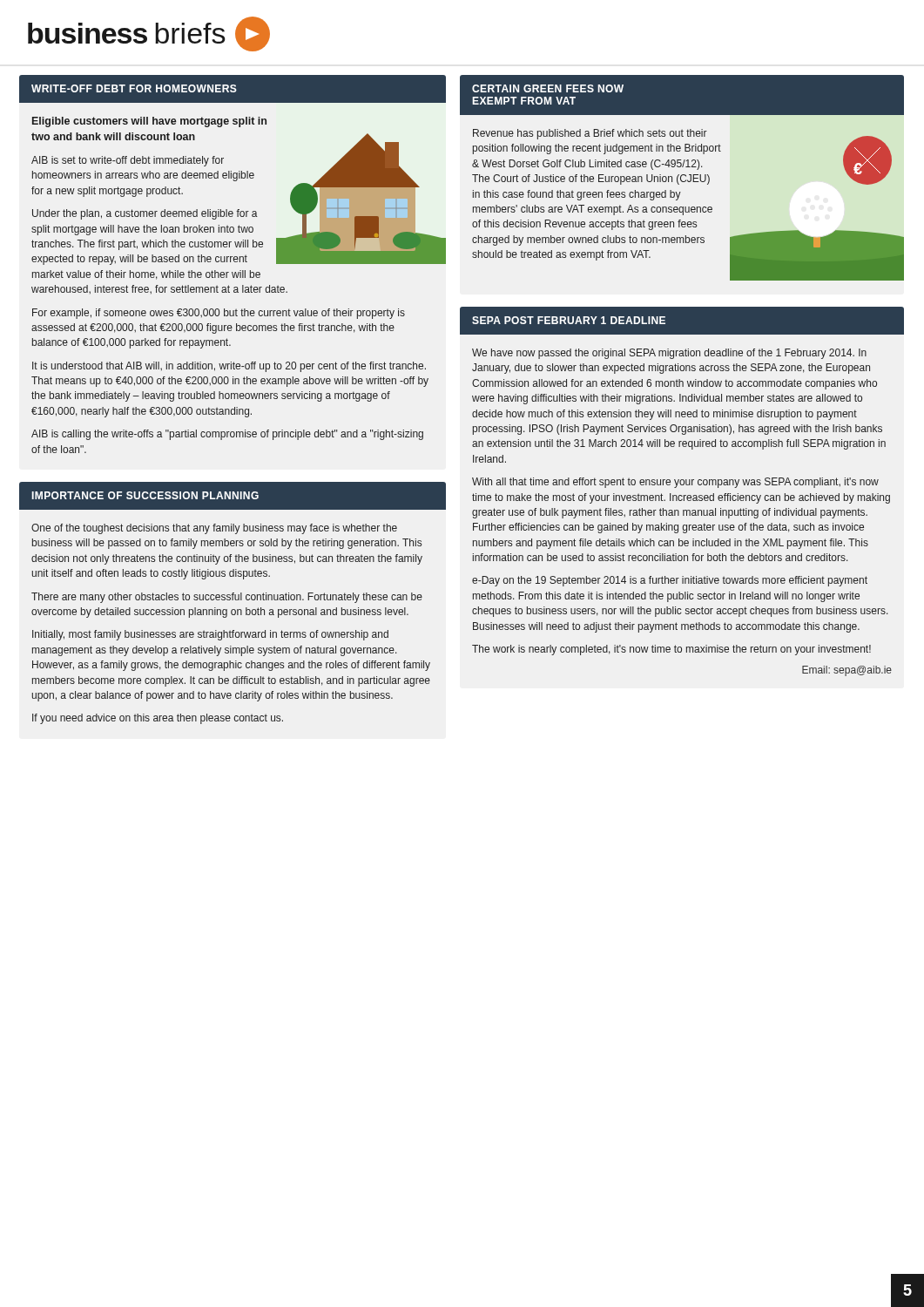Find the text block that reads "Eligible customers will have mortgage split in"
Screen dimensions: 1307x924
tap(149, 129)
